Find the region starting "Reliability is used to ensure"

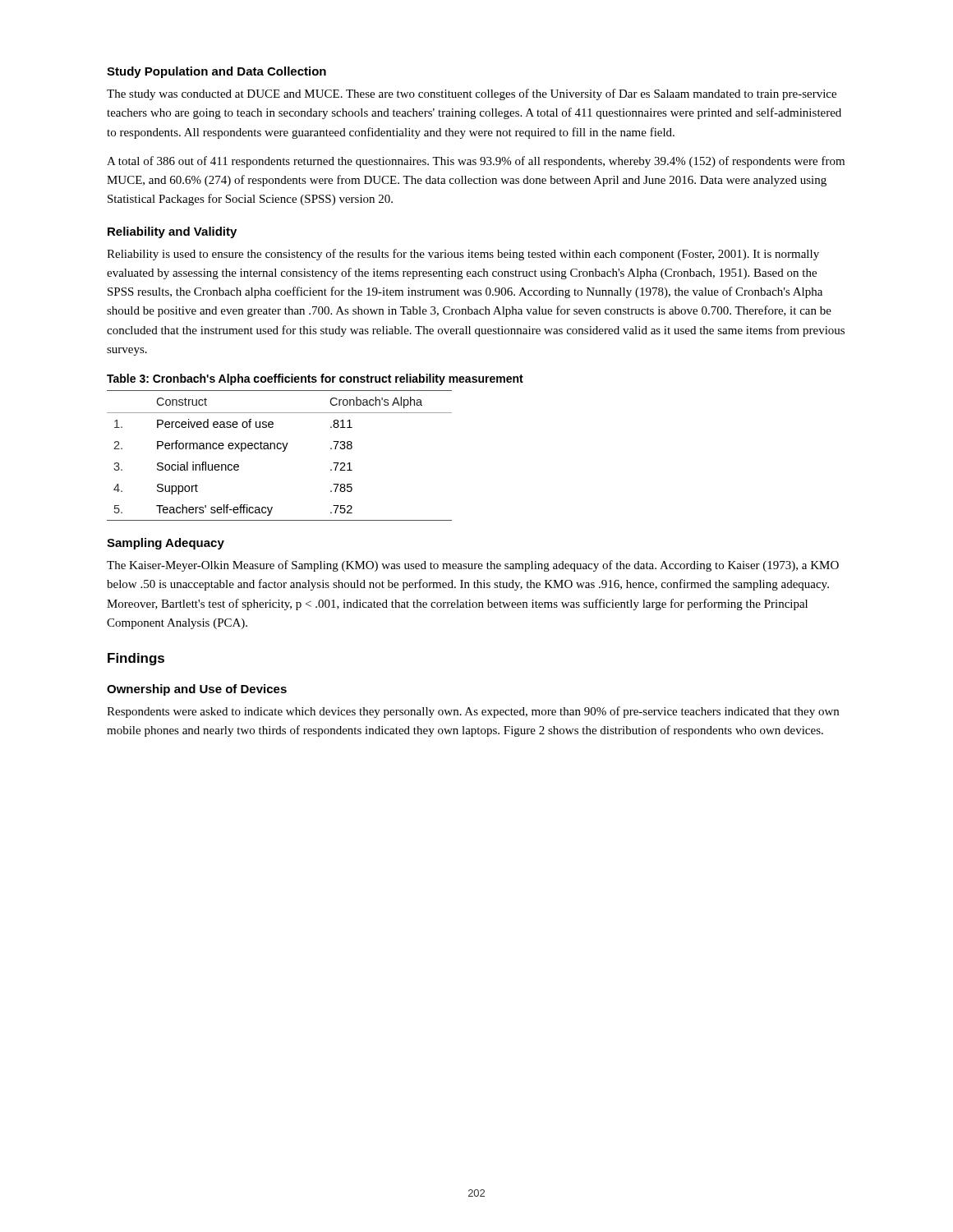(x=476, y=302)
